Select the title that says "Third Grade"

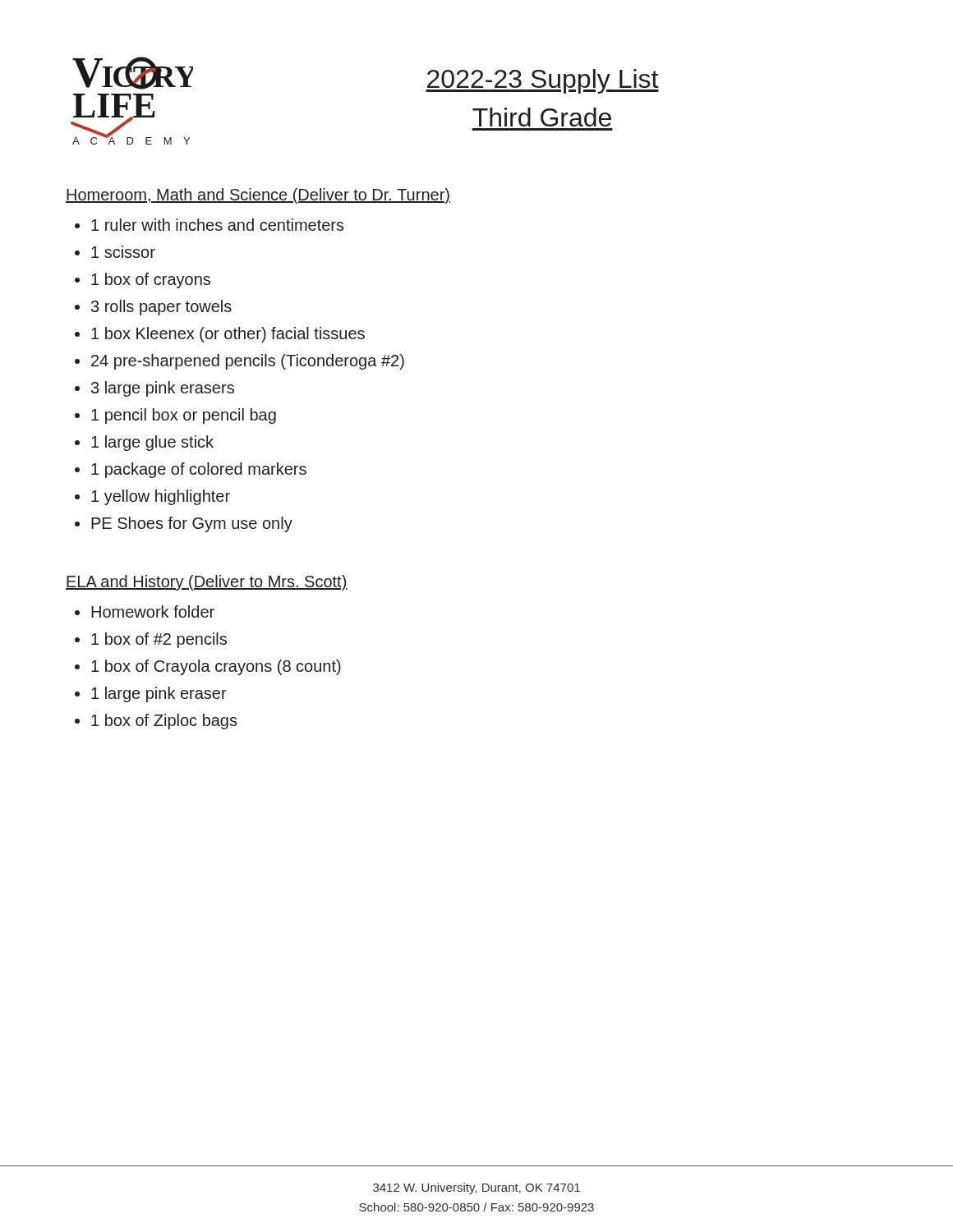coord(542,117)
